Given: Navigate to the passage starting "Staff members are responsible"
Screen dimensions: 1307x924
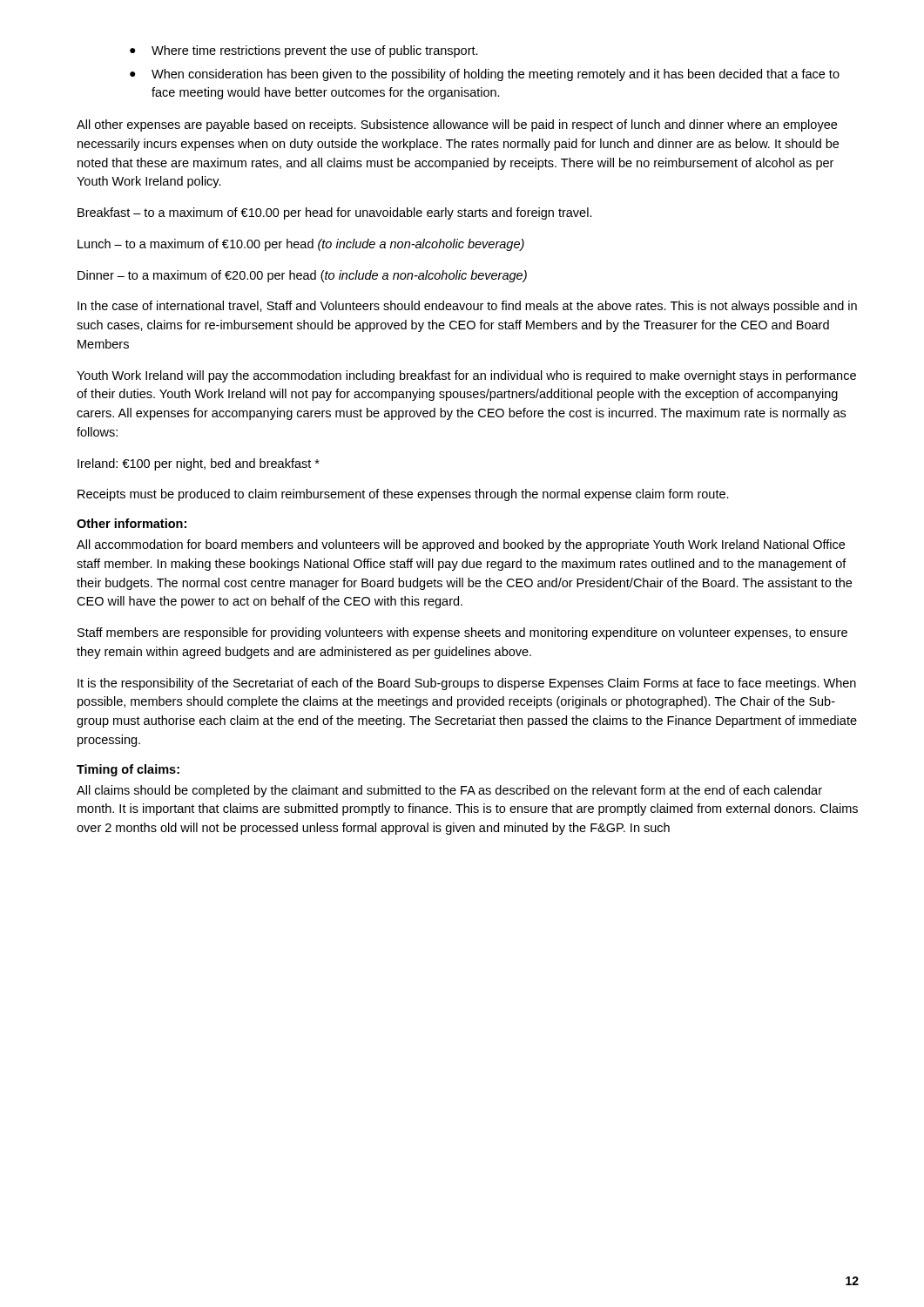Looking at the screenshot, I should (x=462, y=642).
